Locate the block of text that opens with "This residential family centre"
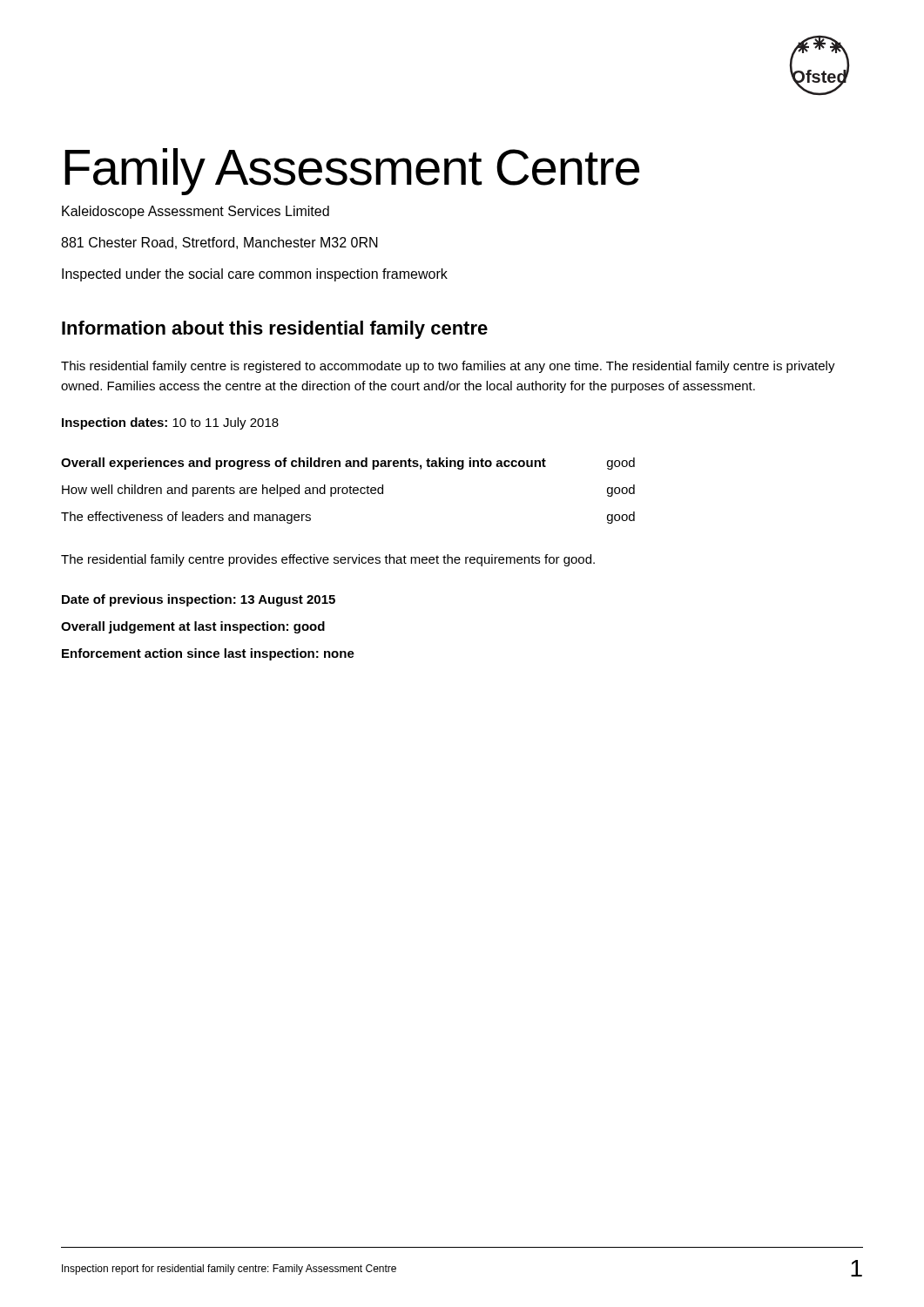This screenshot has width=924, height=1307. 448,376
